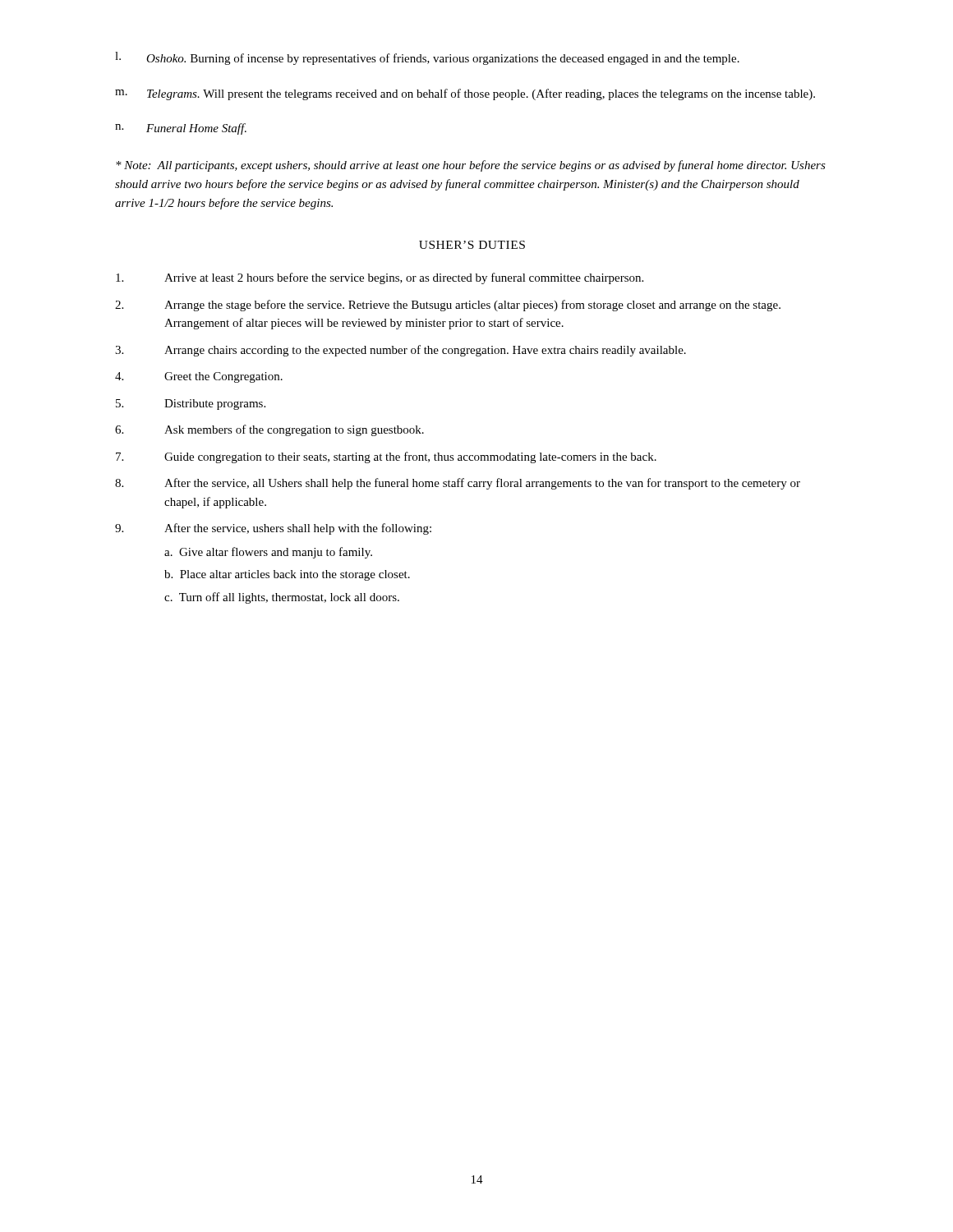
Task: Navigate to the region starting "9. After the service,"
Action: click(273, 529)
